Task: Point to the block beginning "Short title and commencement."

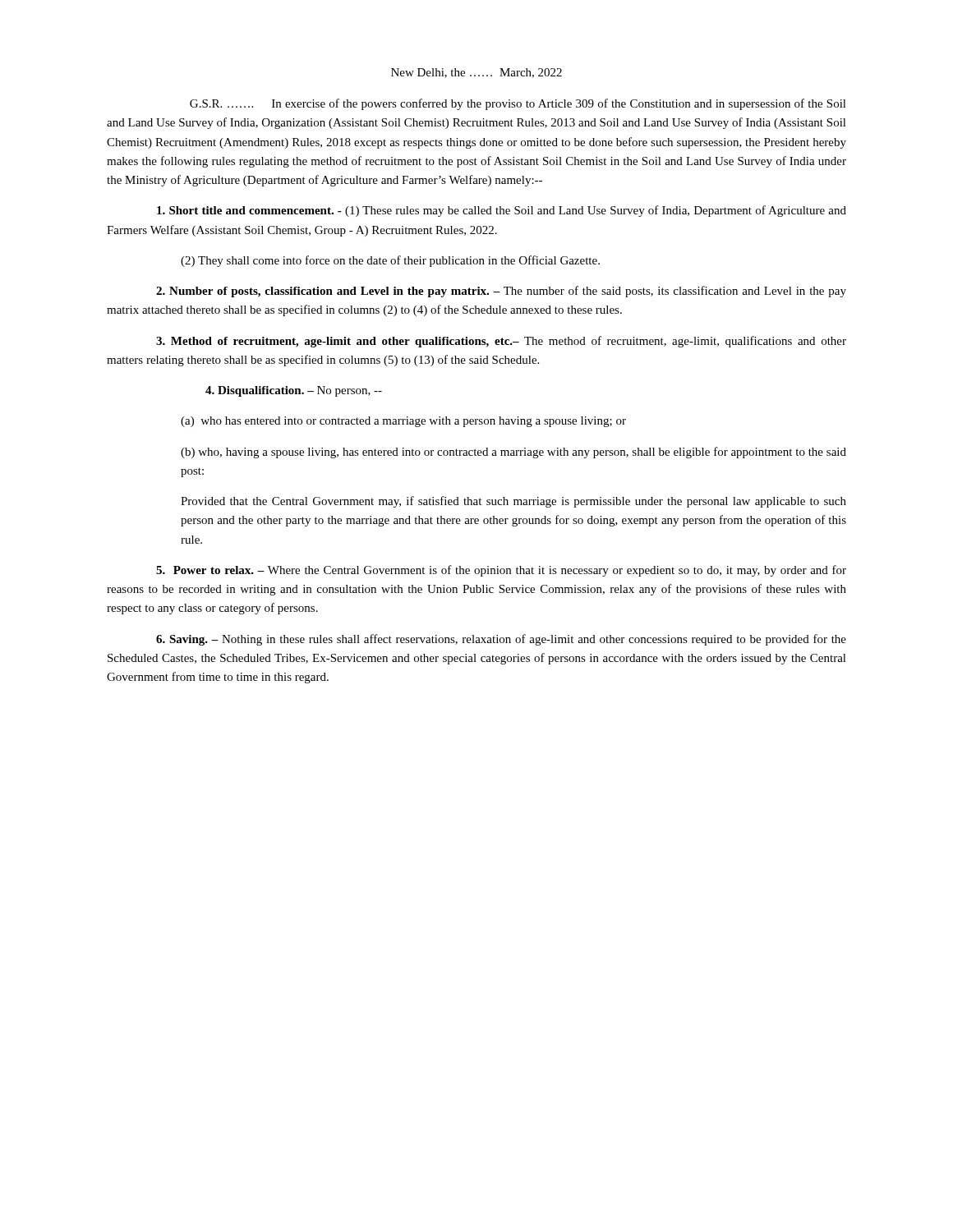Action: pos(476,220)
